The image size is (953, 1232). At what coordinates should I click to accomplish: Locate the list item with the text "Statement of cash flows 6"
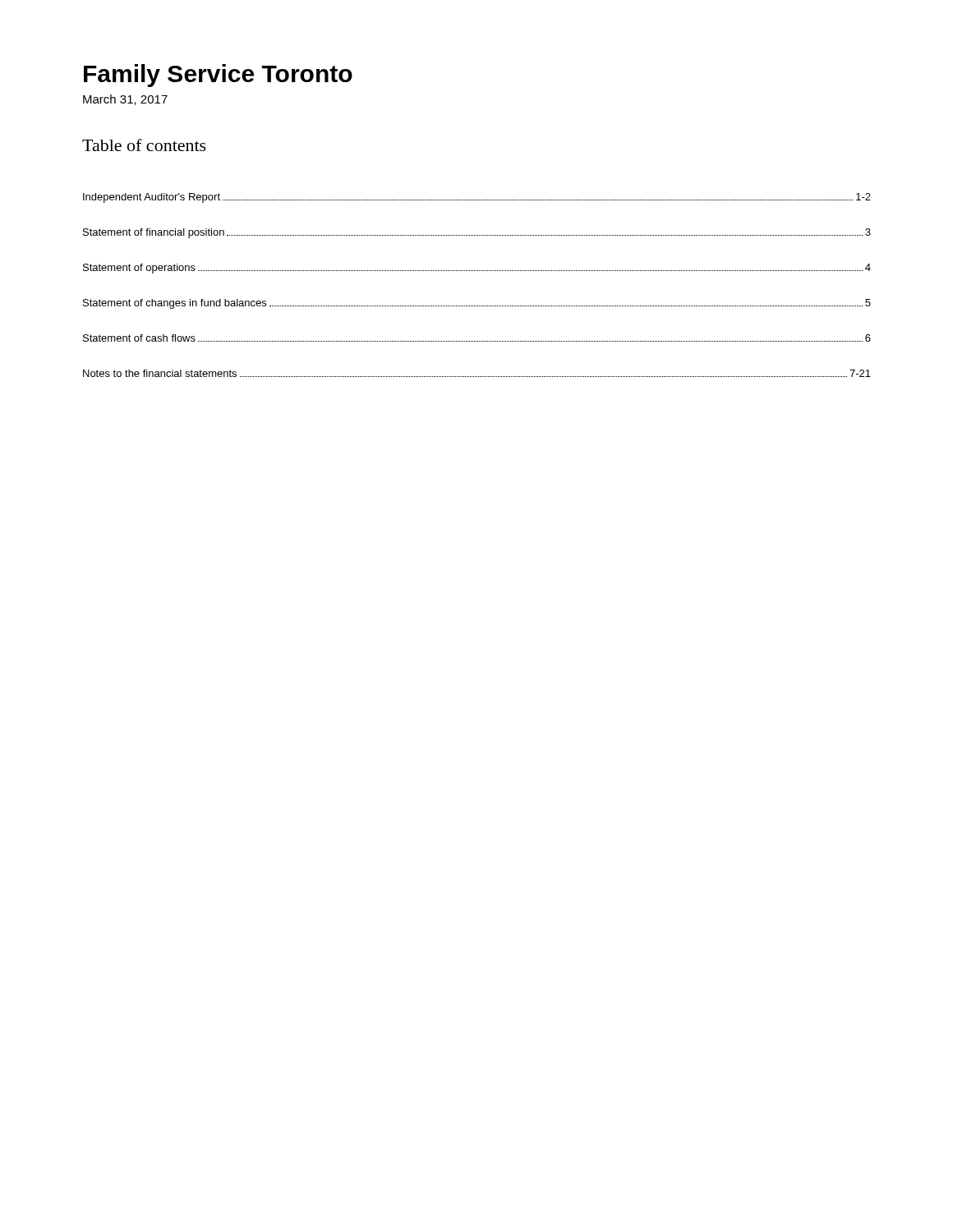coord(476,338)
